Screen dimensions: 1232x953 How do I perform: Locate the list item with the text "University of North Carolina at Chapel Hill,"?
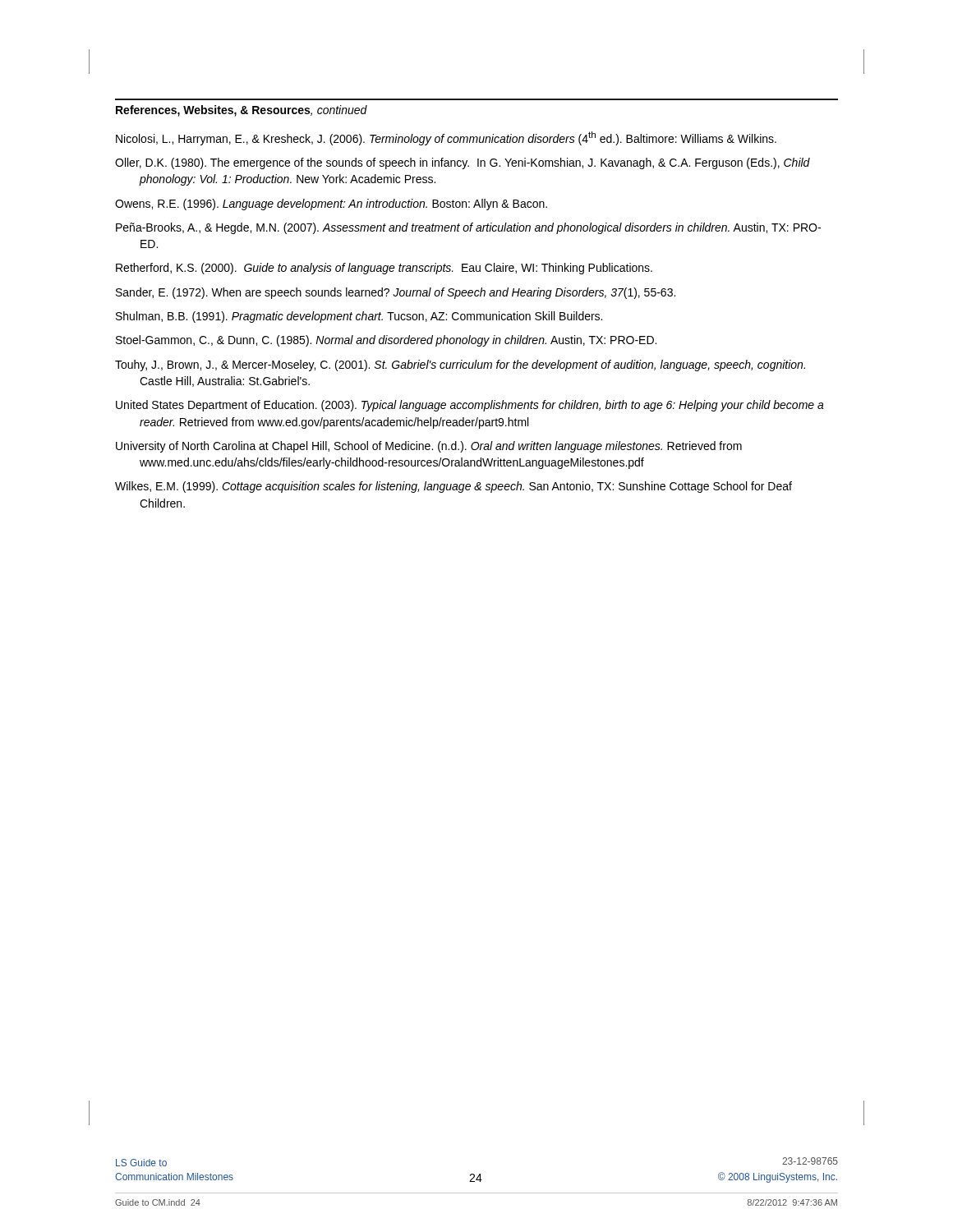pos(429,454)
